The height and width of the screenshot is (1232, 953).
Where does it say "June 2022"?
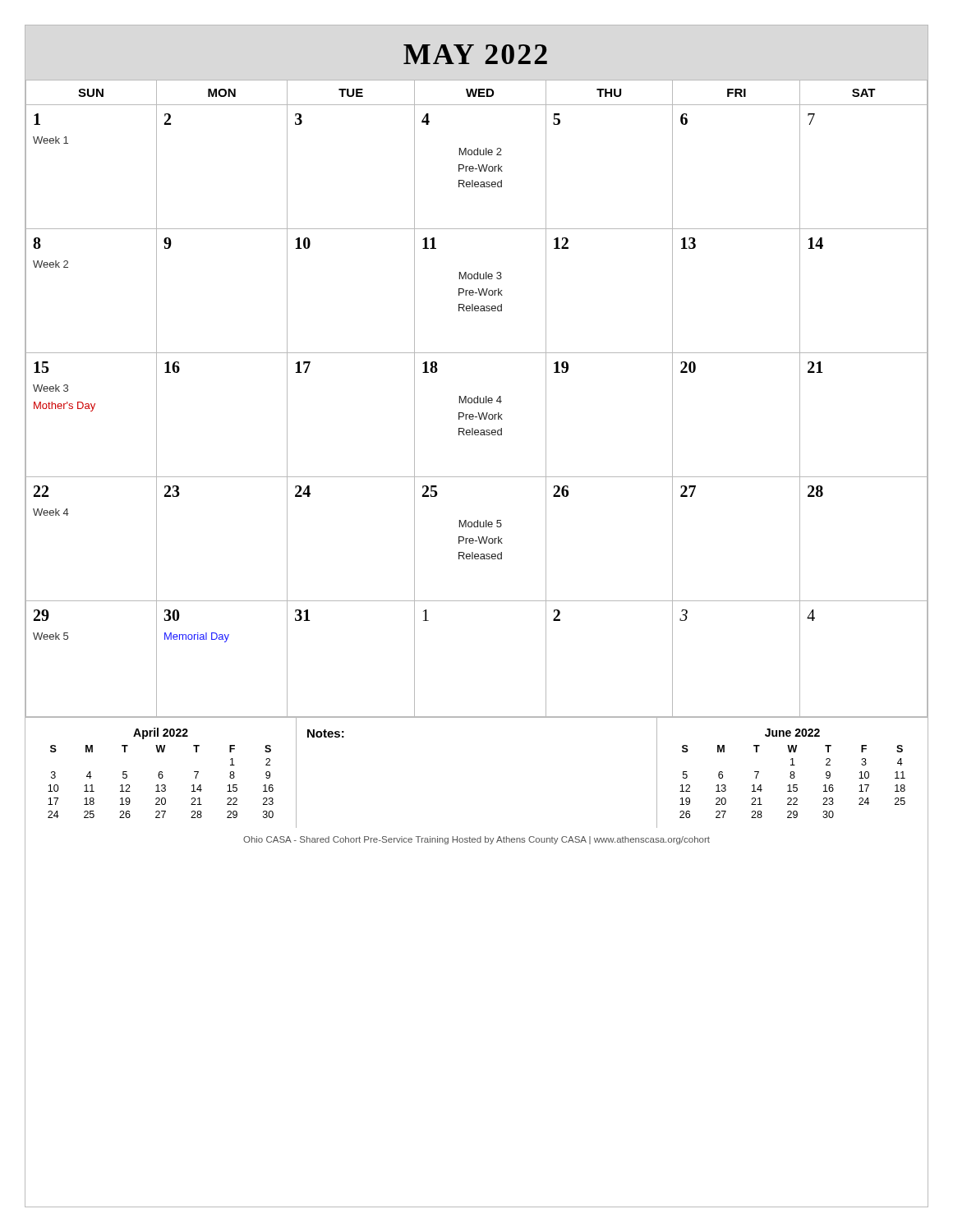pos(792,733)
